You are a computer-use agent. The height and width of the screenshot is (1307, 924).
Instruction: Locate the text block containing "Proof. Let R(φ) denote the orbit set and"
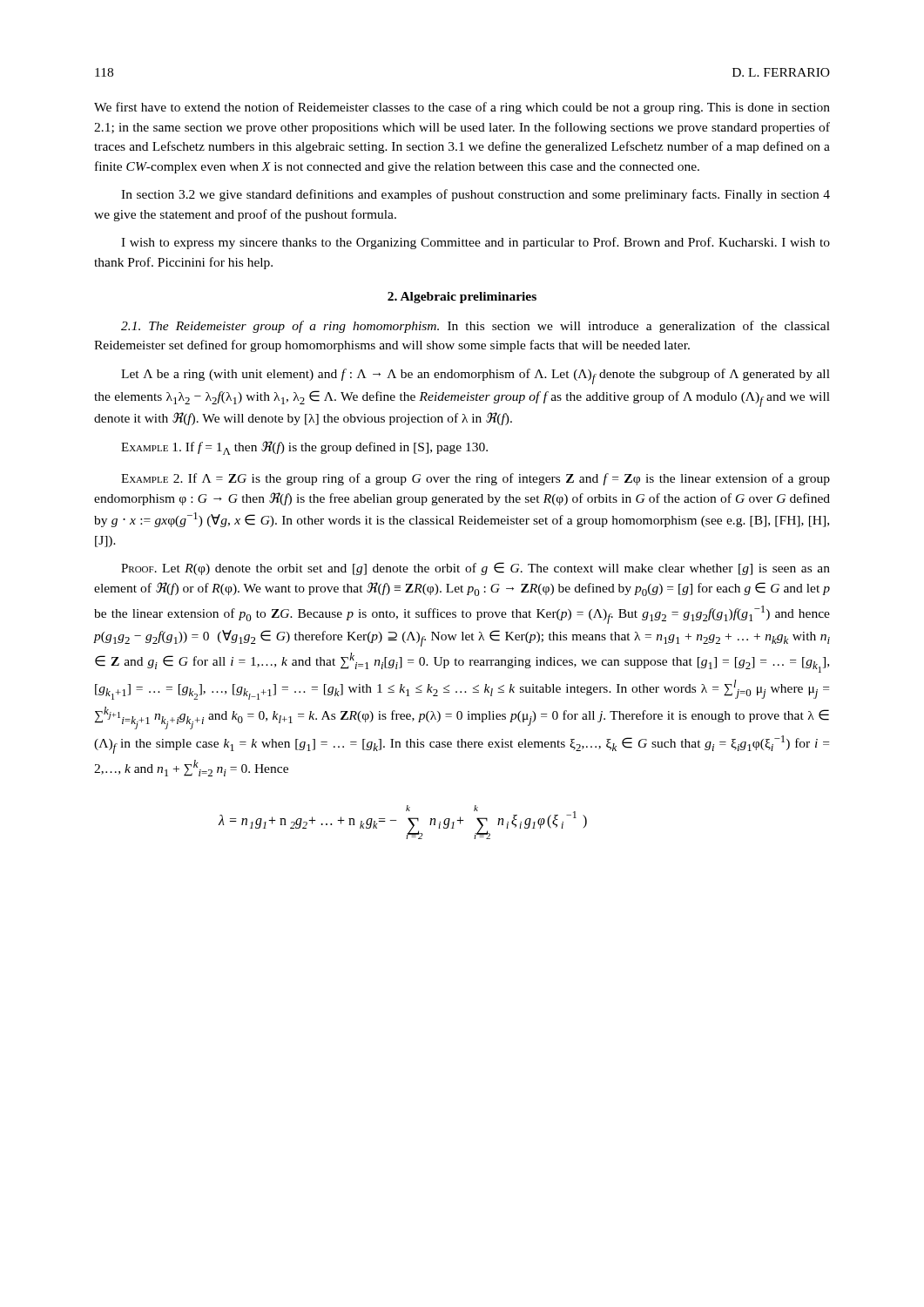click(x=462, y=670)
